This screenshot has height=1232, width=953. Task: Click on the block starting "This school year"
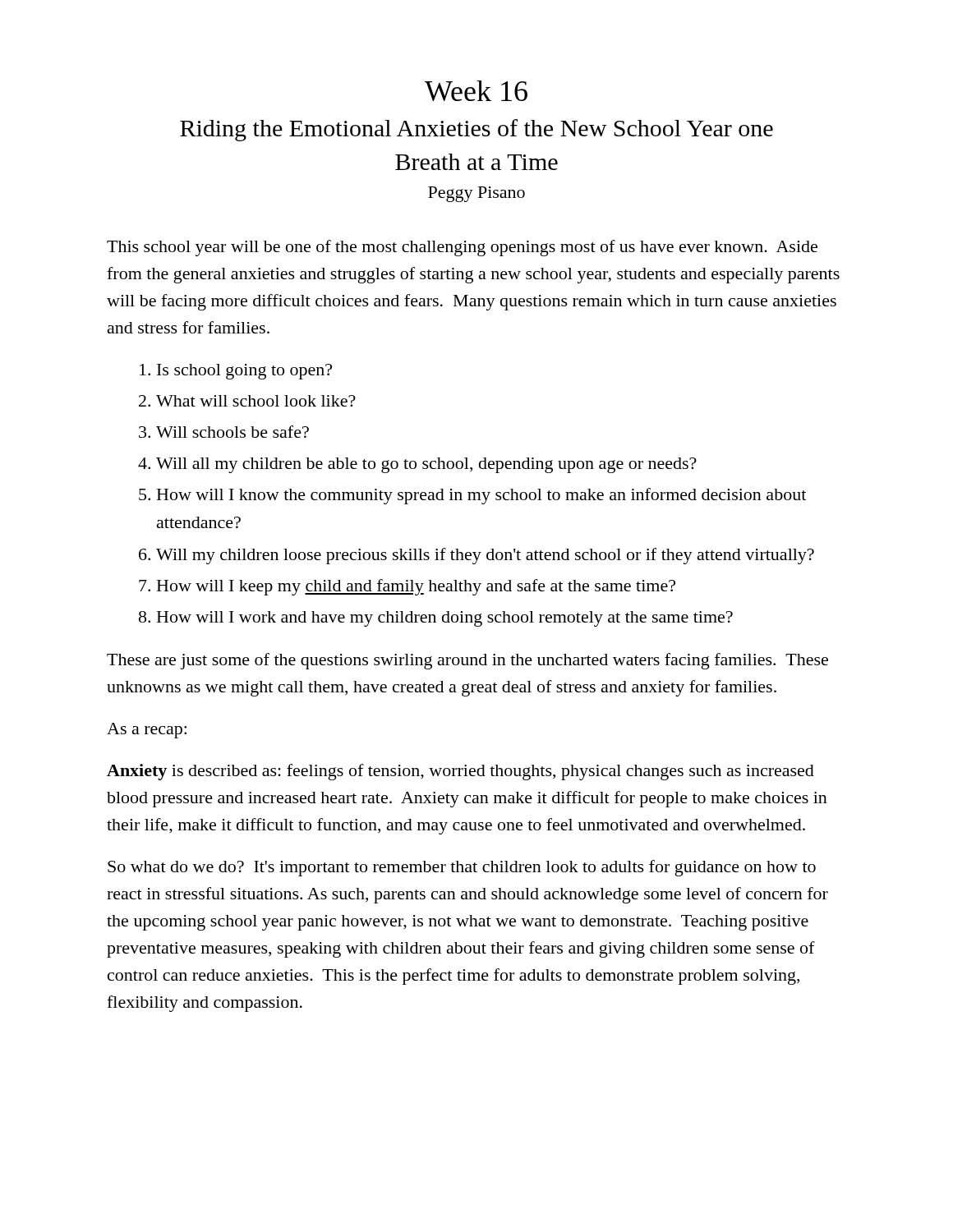tap(476, 287)
